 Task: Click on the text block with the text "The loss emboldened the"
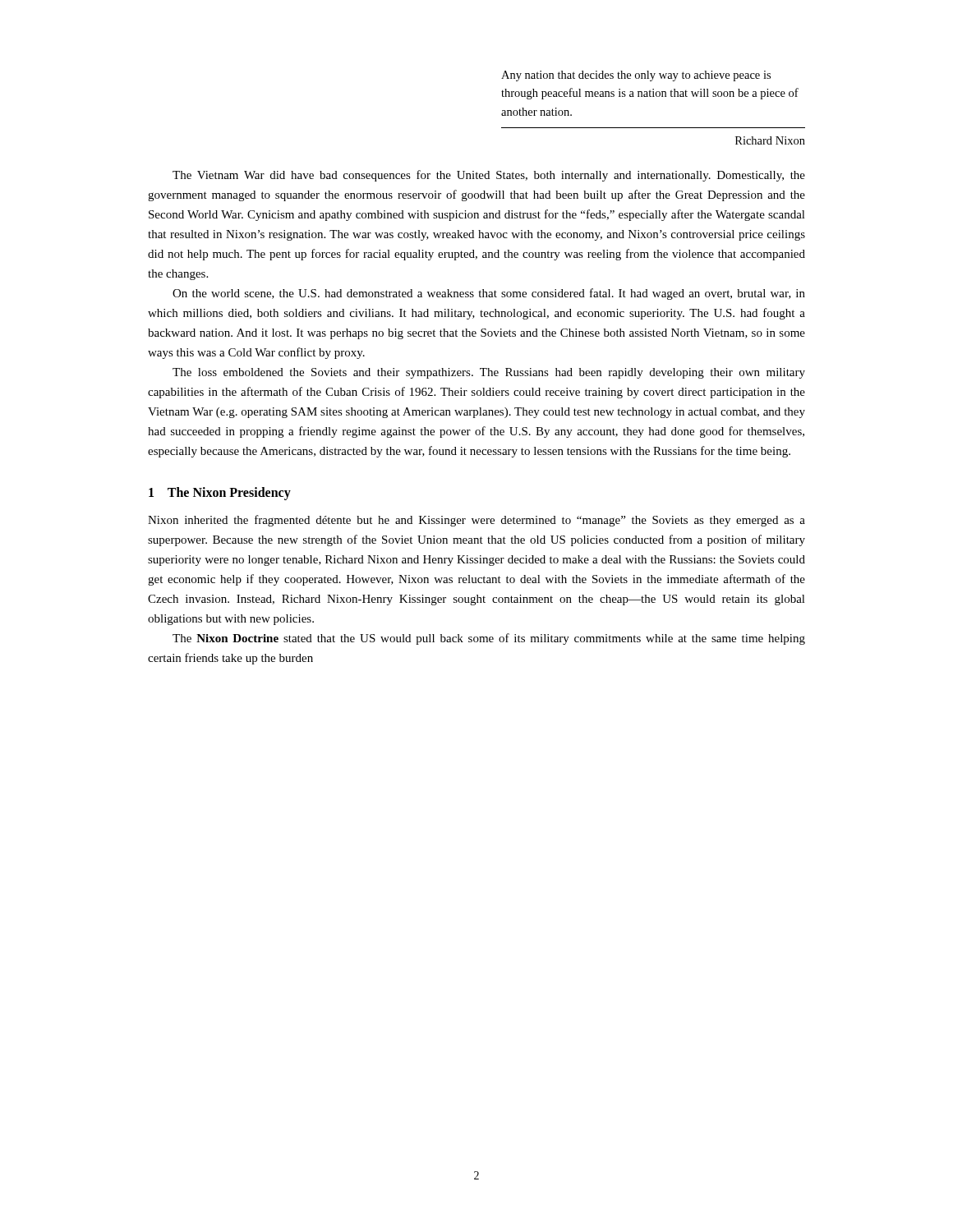pos(476,411)
